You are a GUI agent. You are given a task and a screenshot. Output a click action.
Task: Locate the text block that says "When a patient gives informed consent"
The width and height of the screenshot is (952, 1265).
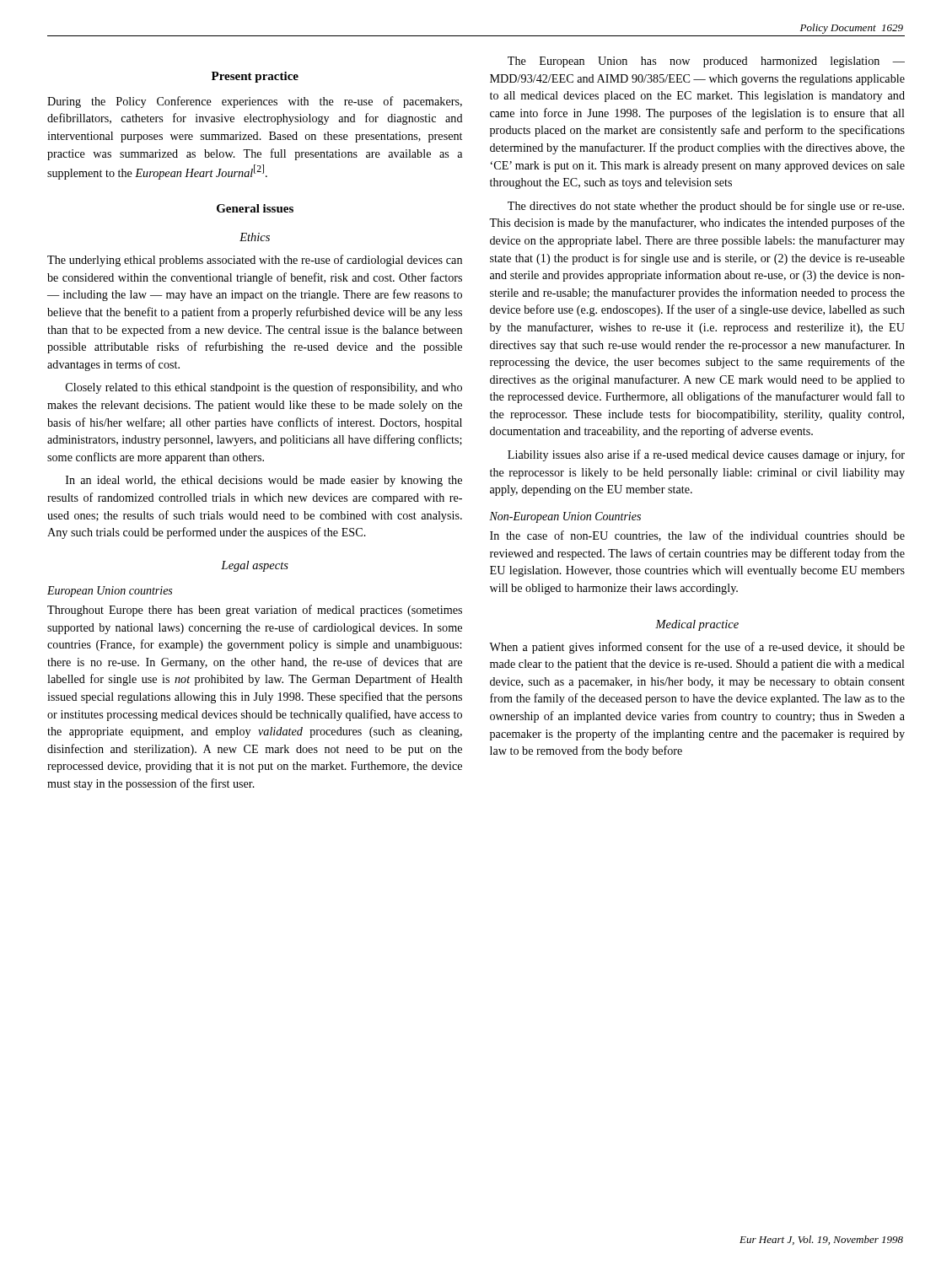697,699
